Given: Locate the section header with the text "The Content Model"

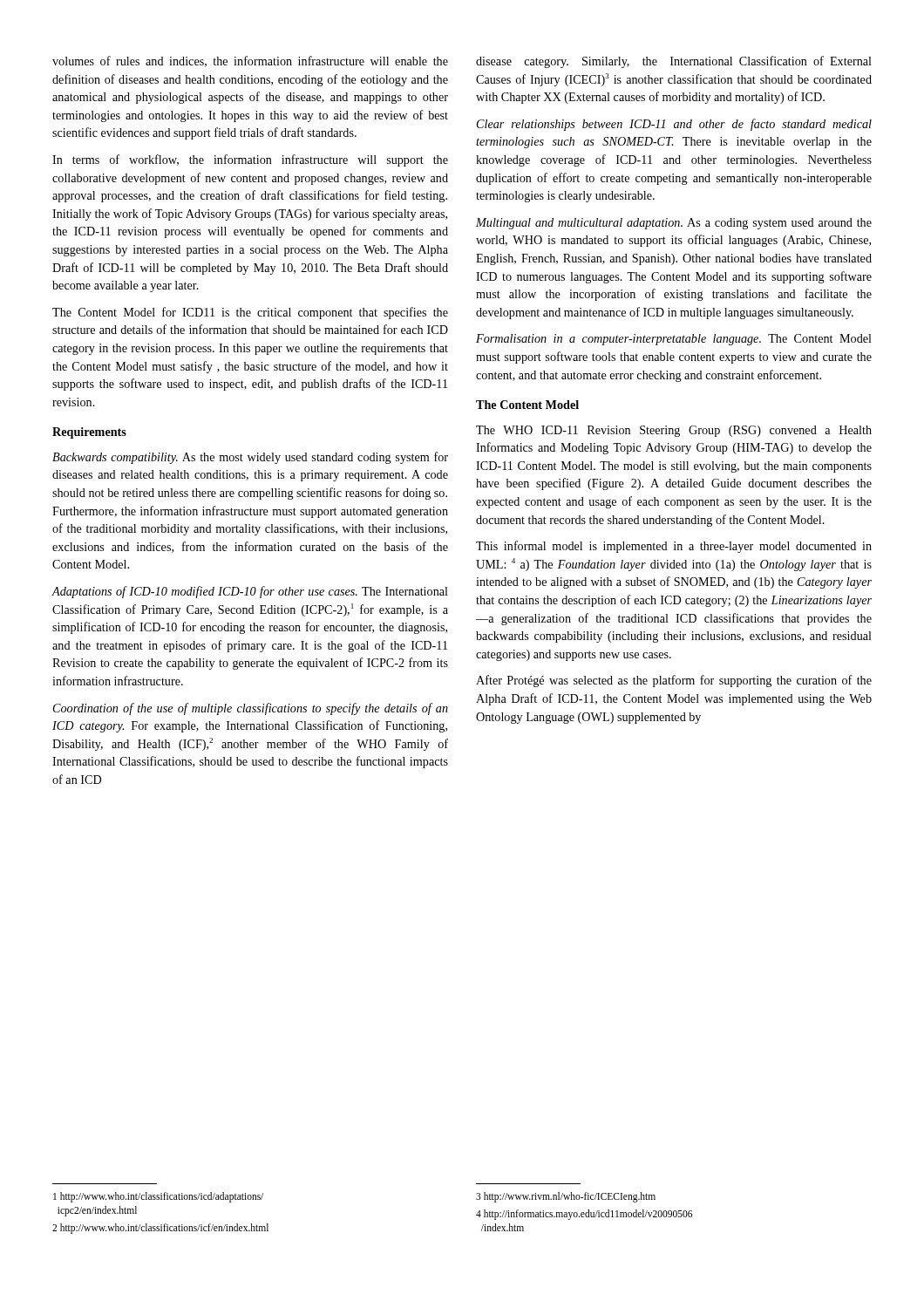Looking at the screenshot, I should [527, 405].
